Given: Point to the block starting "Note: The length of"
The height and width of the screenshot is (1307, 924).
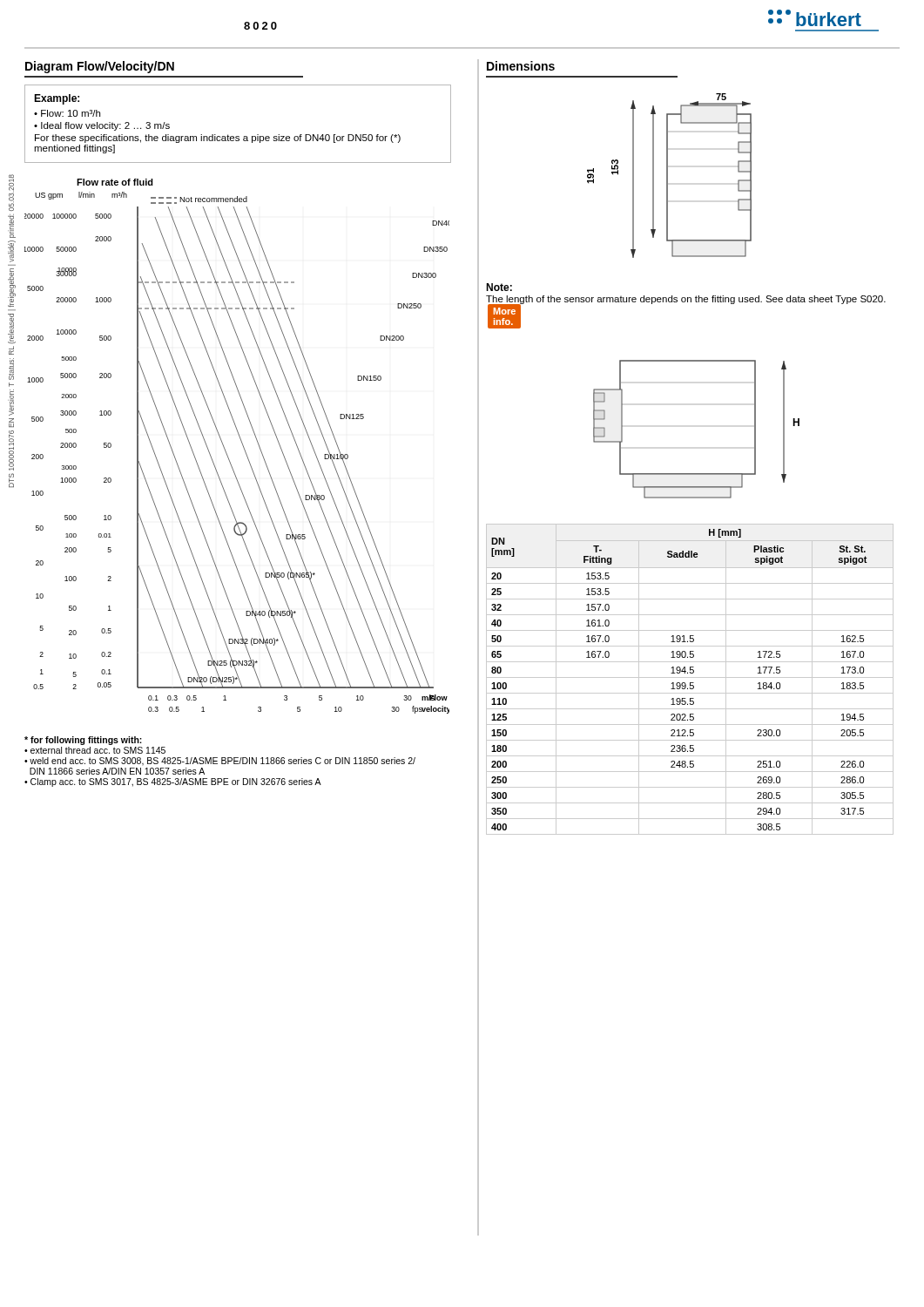Looking at the screenshot, I should pos(686,305).
